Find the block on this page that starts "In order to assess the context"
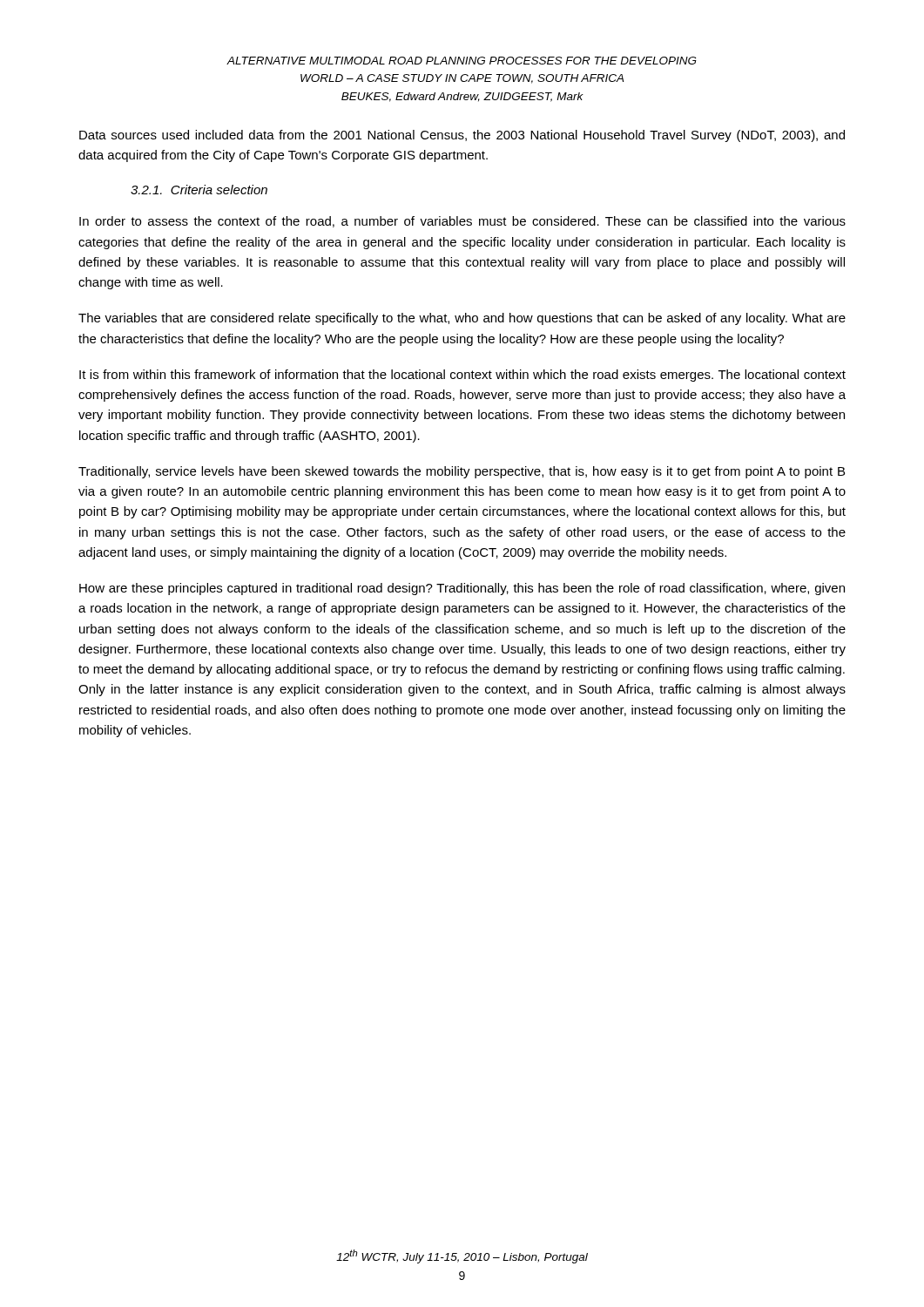924x1307 pixels. point(462,251)
